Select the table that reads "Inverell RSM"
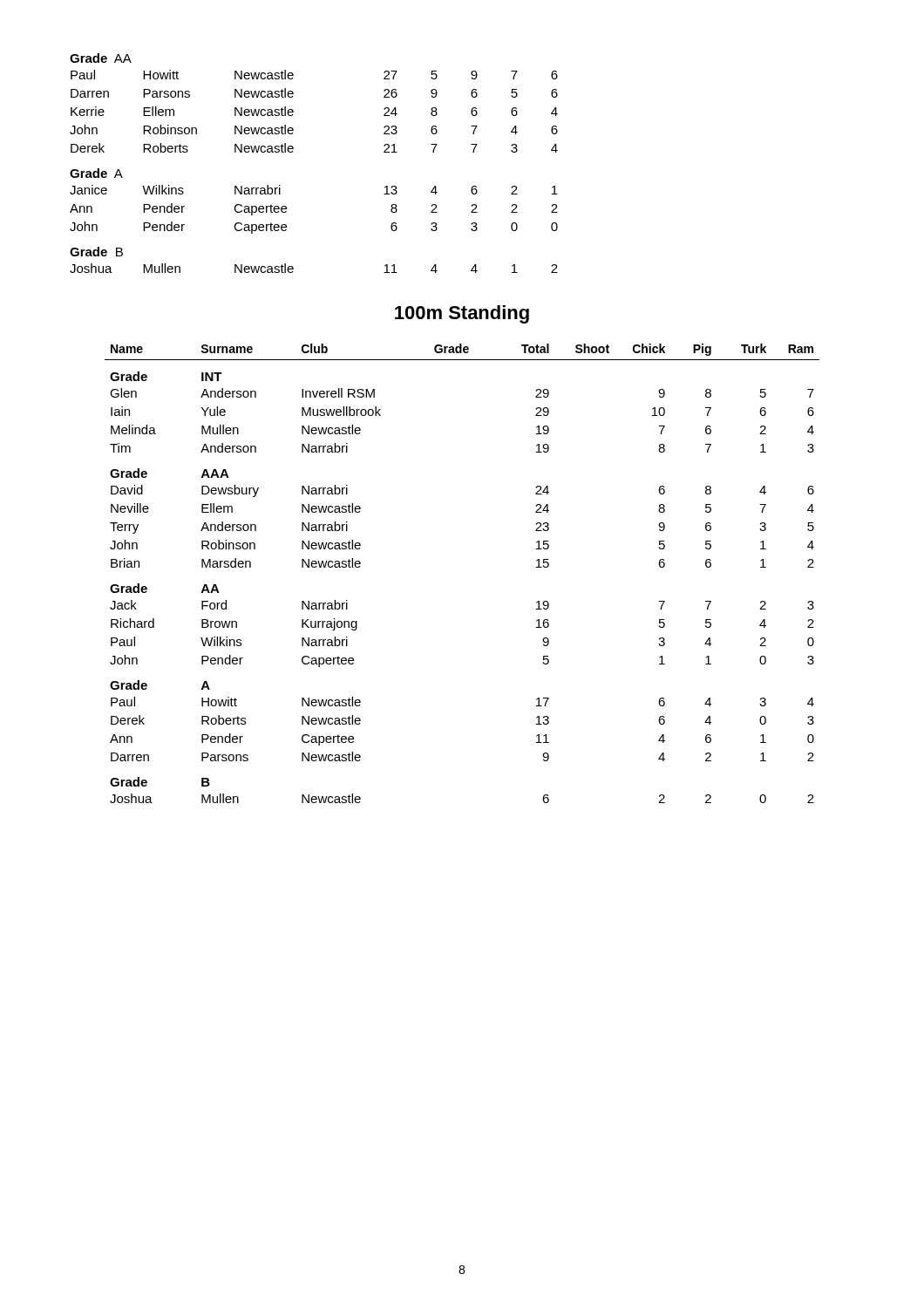The height and width of the screenshot is (1308, 924). pyautogui.click(x=462, y=573)
